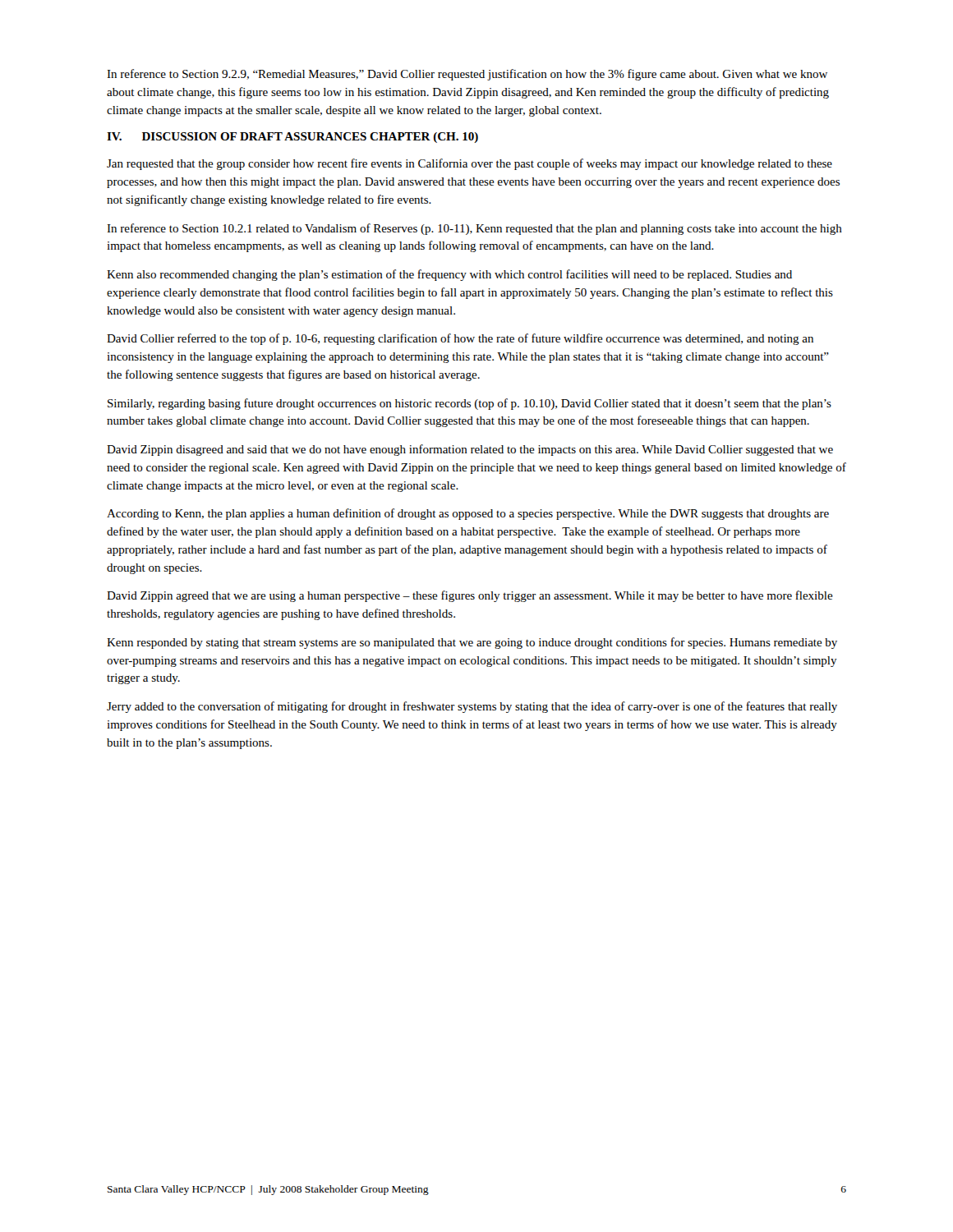Locate the text block that reads "David Zippin disagreed and said that we"
The width and height of the screenshot is (953, 1232).
(x=476, y=468)
